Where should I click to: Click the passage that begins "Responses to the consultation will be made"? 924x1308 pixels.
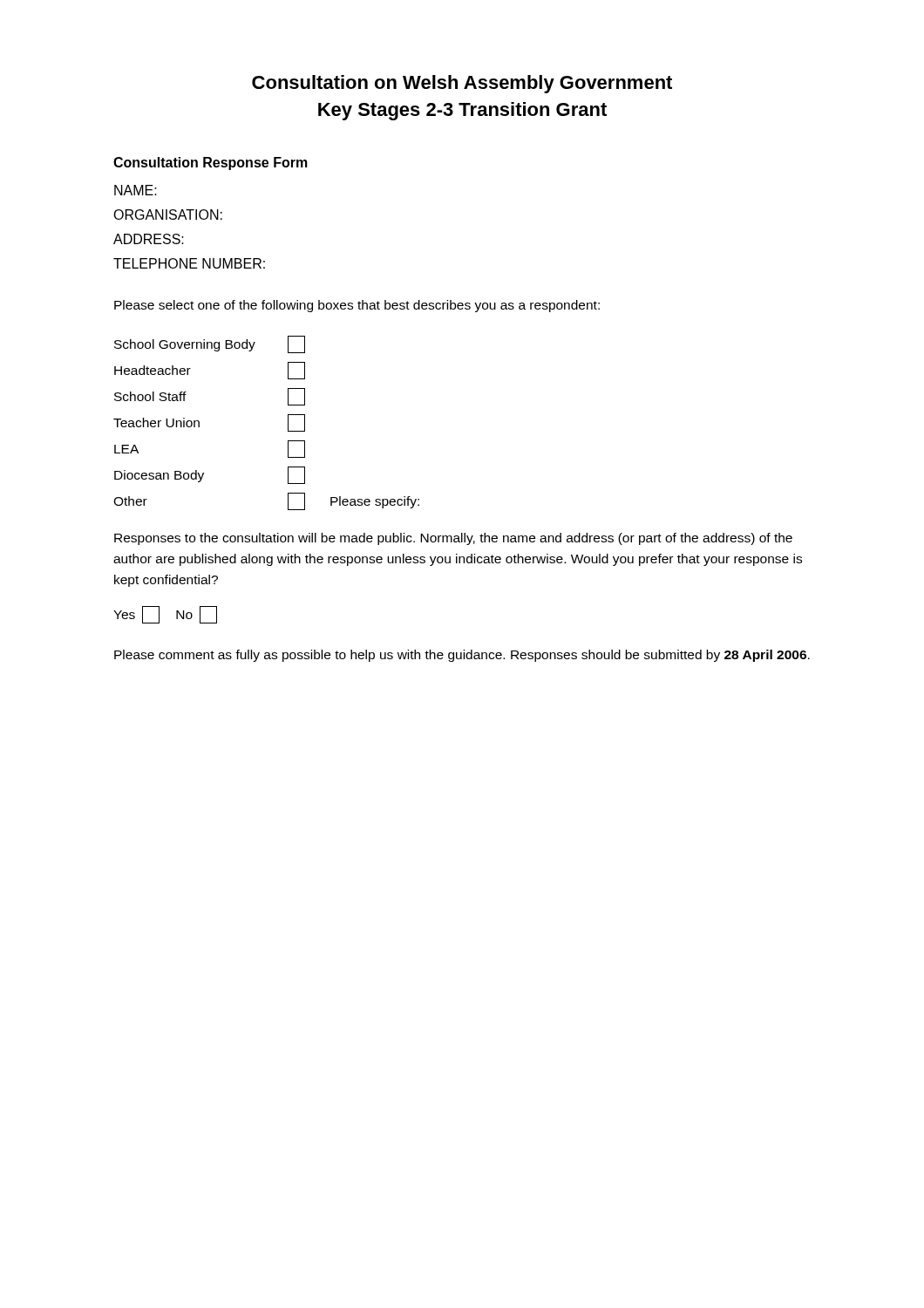click(x=458, y=558)
